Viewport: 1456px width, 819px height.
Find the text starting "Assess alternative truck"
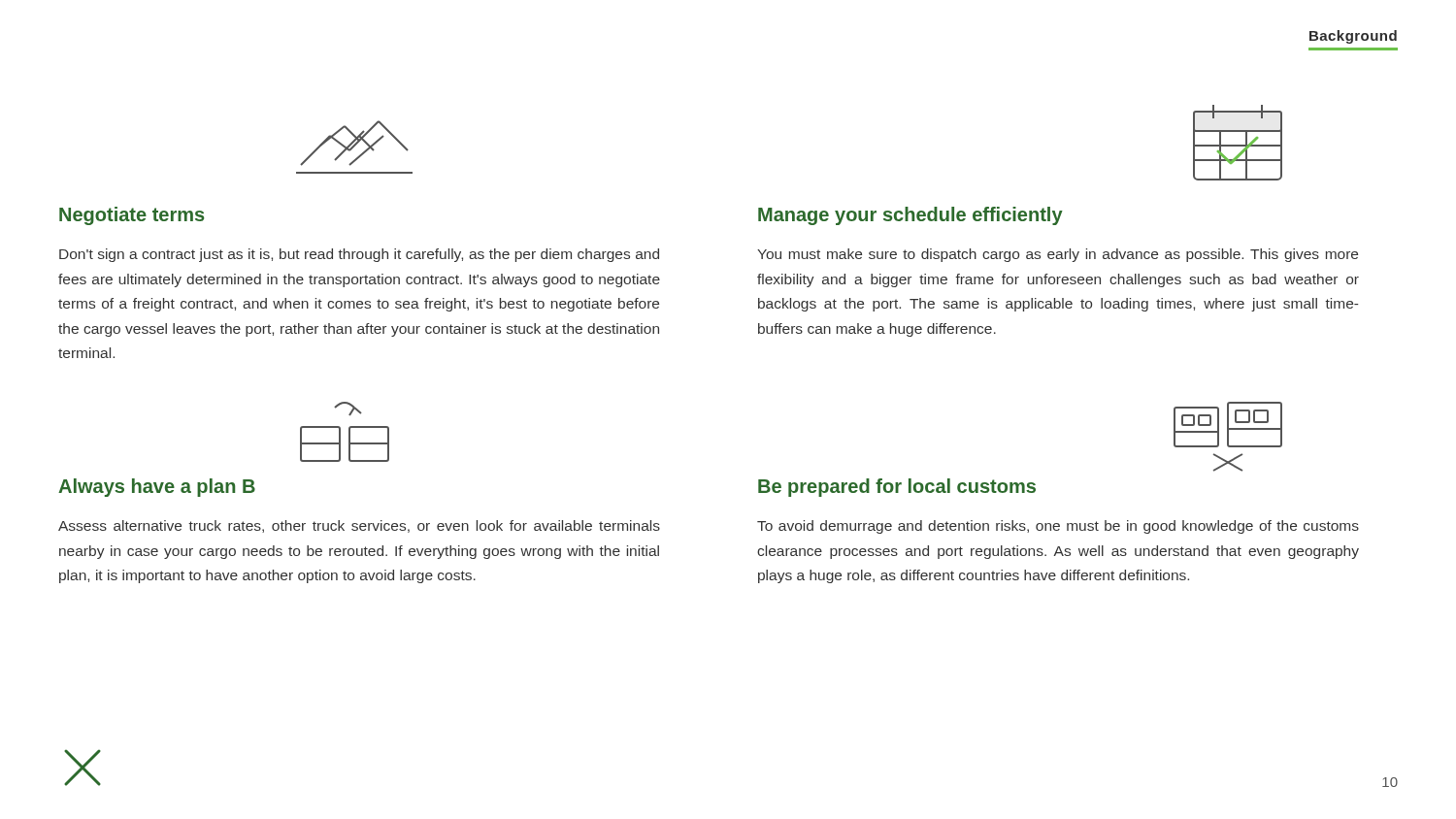[359, 550]
